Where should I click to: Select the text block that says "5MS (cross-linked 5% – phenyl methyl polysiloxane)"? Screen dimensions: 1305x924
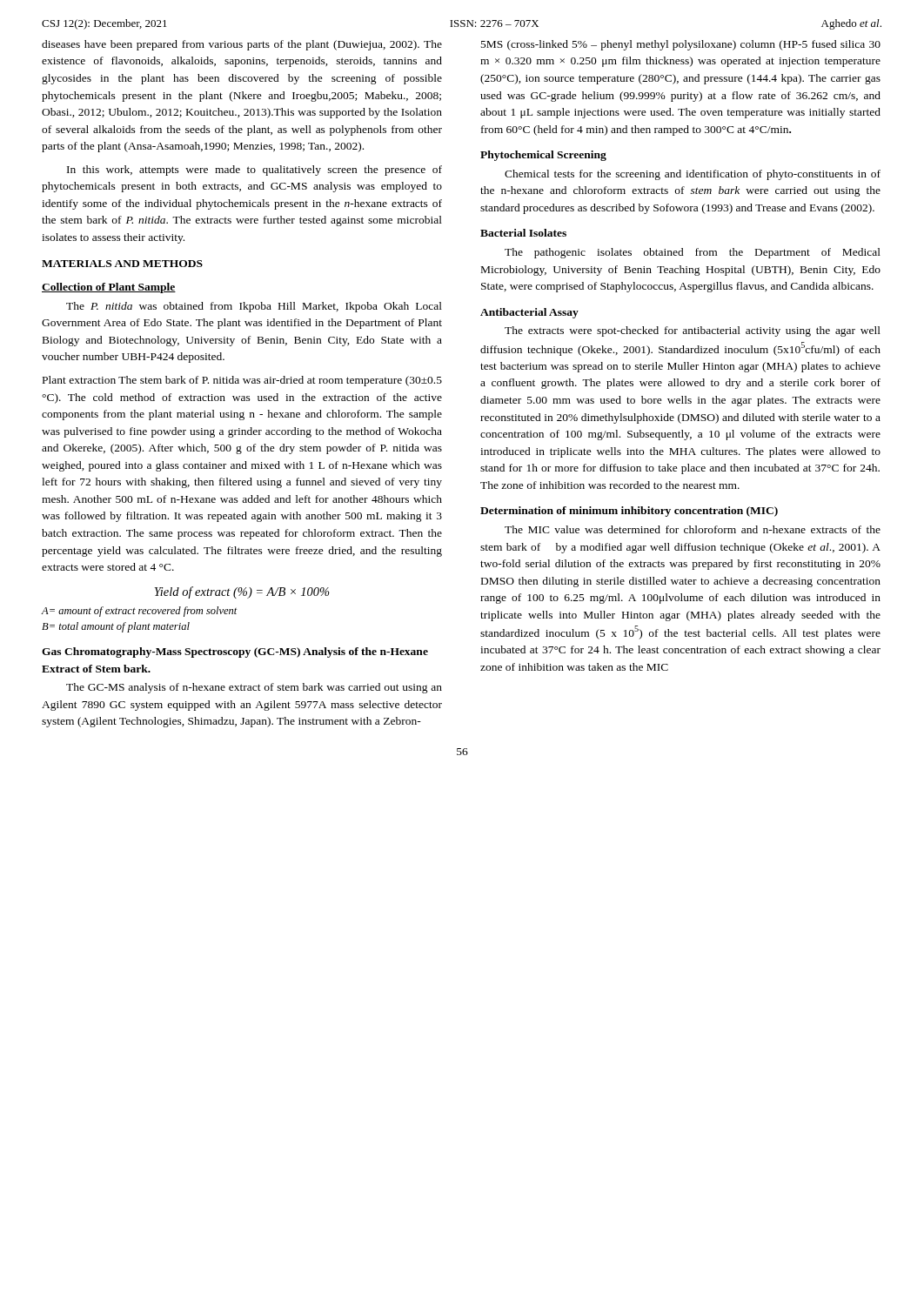click(680, 87)
